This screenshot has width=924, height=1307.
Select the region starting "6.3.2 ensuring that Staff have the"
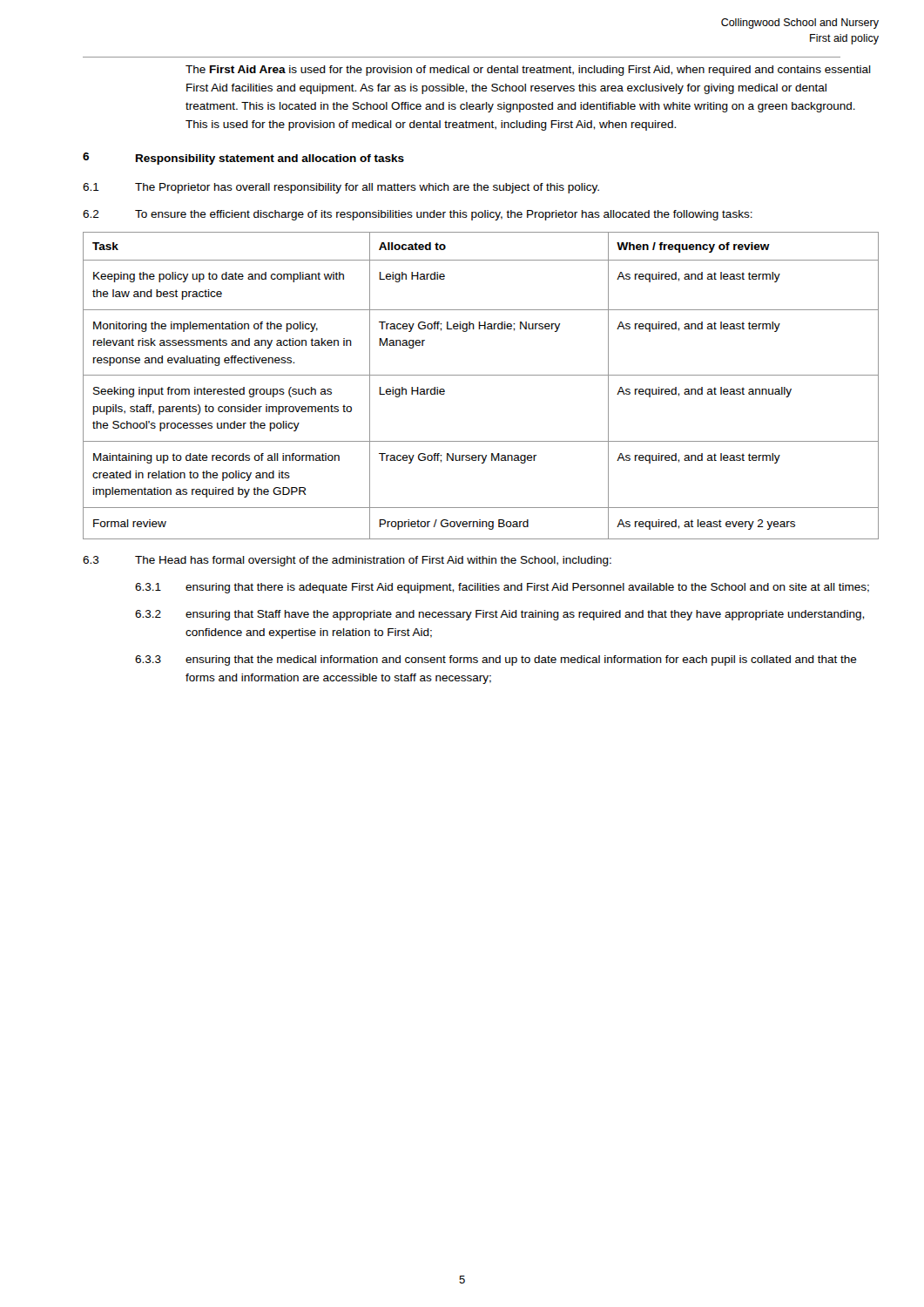pos(507,624)
